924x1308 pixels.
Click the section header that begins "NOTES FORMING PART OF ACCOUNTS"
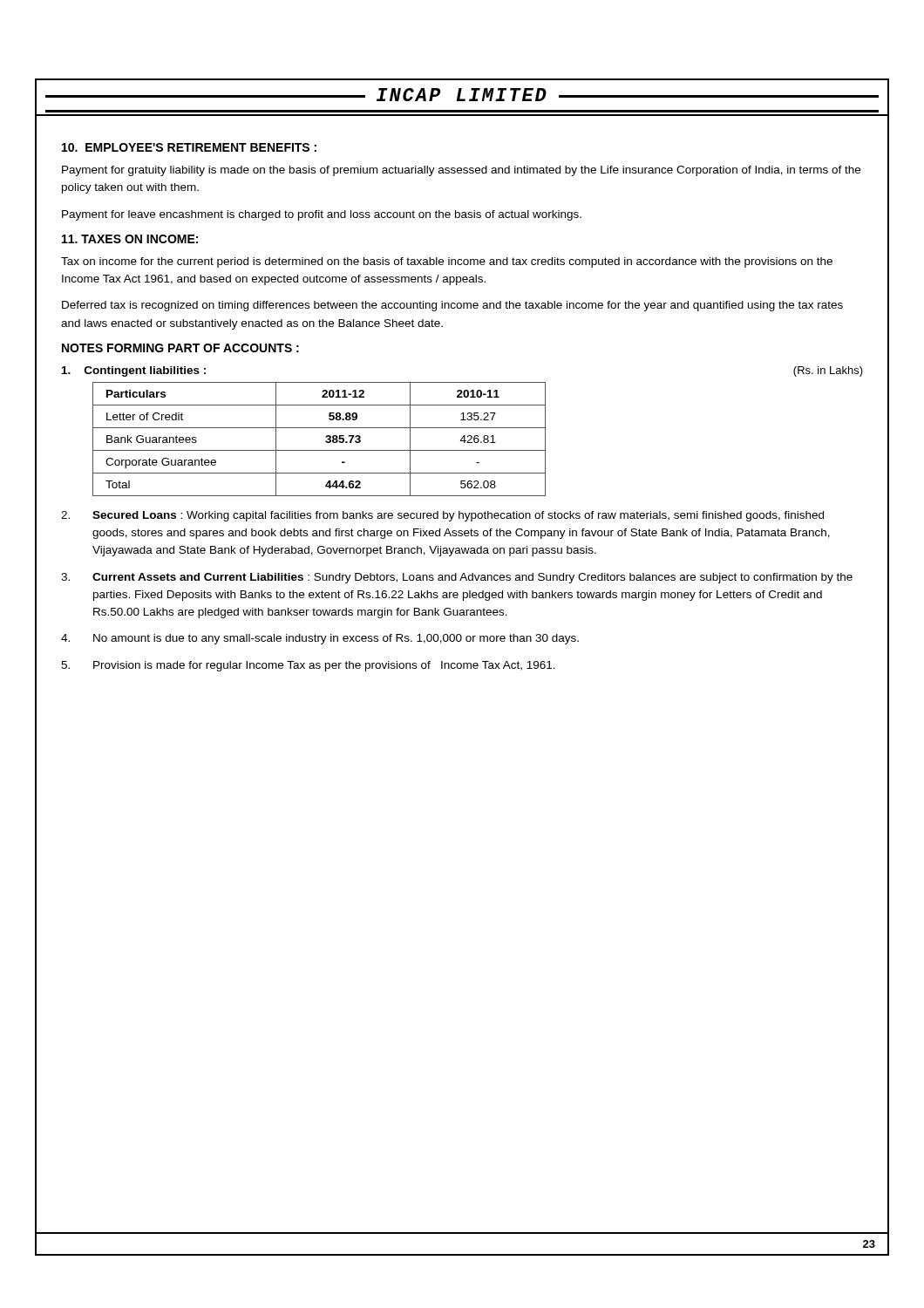(x=180, y=348)
